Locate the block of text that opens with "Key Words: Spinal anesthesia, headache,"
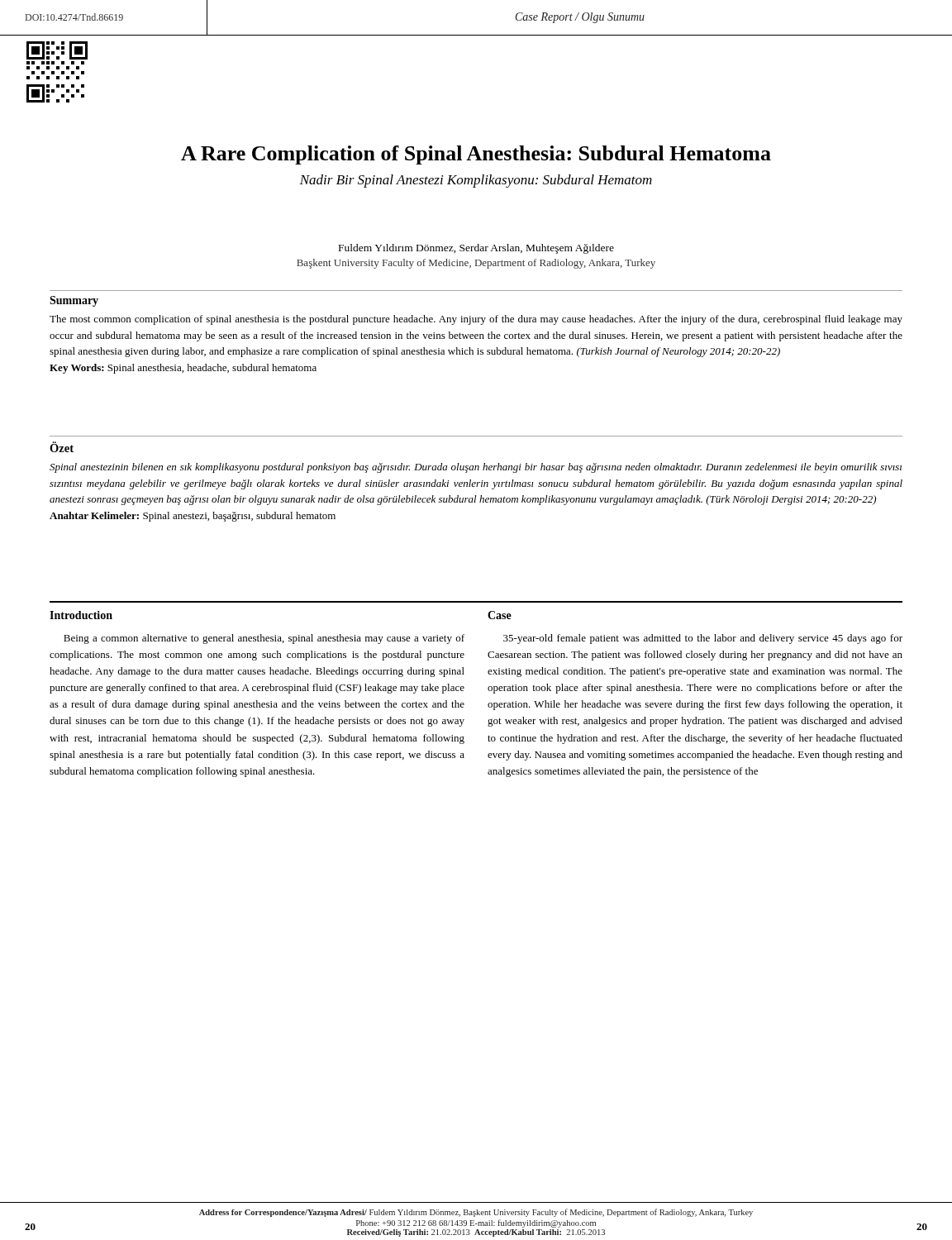952x1240 pixels. tap(183, 367)
